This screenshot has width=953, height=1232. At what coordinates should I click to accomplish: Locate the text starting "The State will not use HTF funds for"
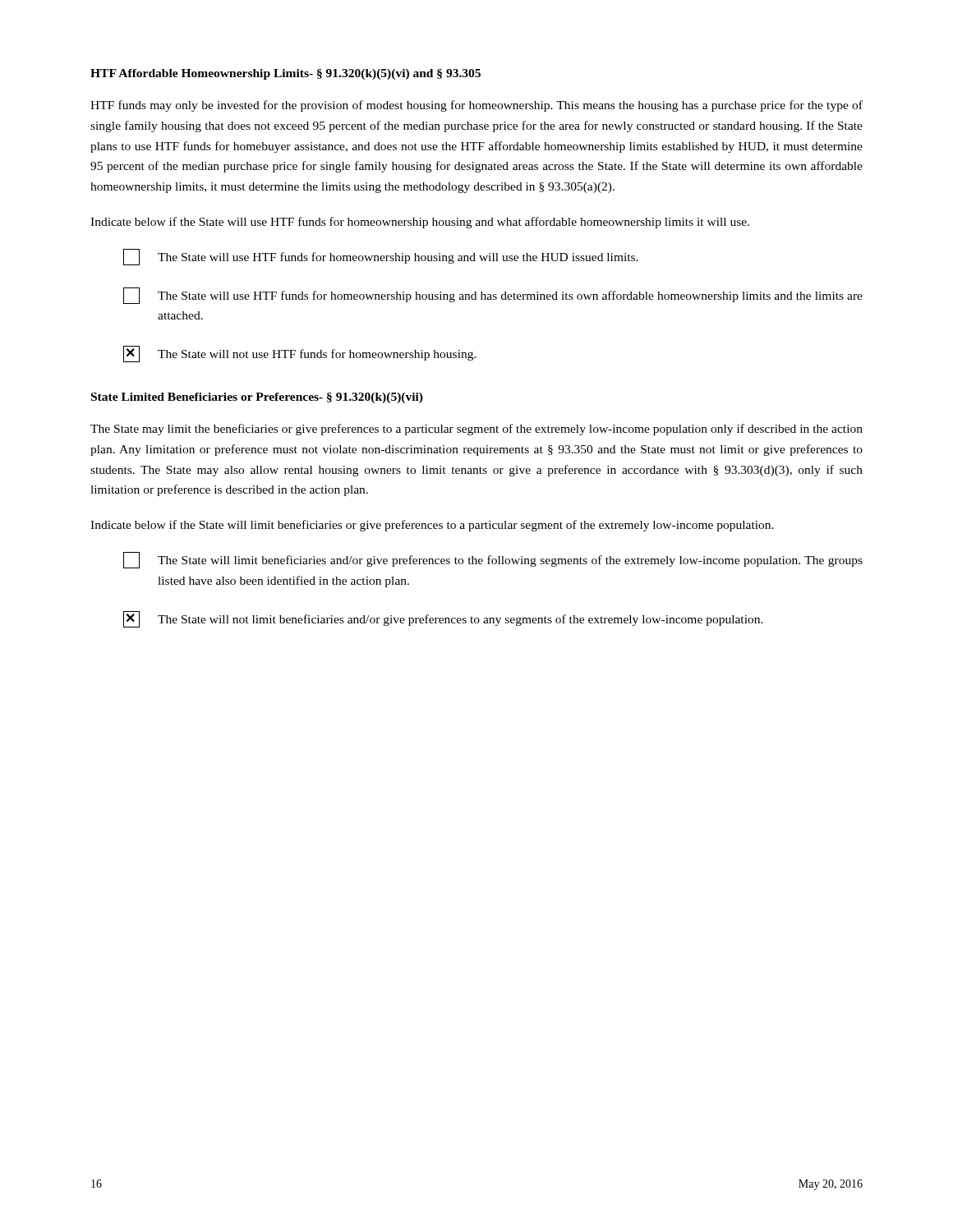(x=300, y=354)
